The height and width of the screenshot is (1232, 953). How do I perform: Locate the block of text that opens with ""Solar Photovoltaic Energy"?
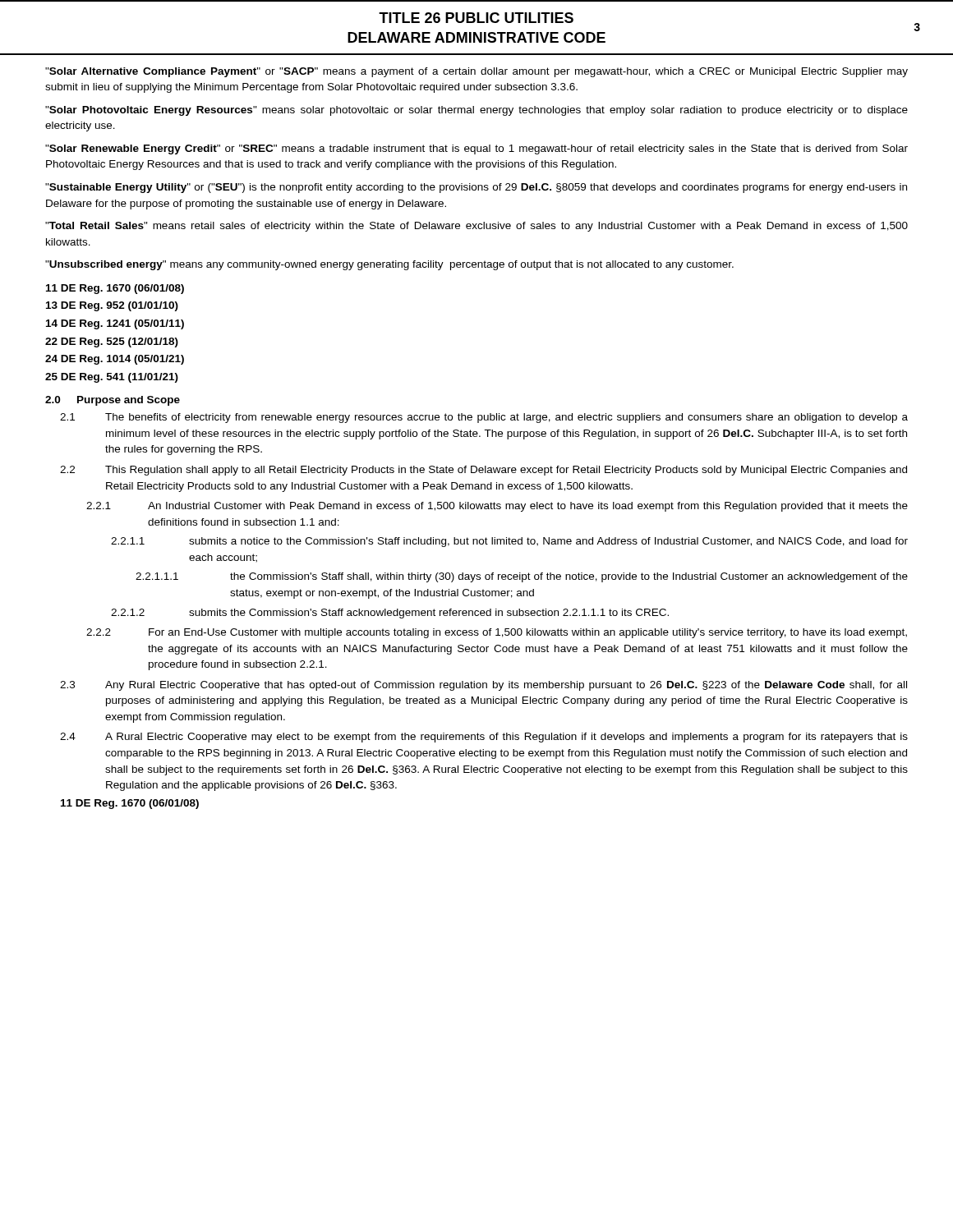point(476,117)
